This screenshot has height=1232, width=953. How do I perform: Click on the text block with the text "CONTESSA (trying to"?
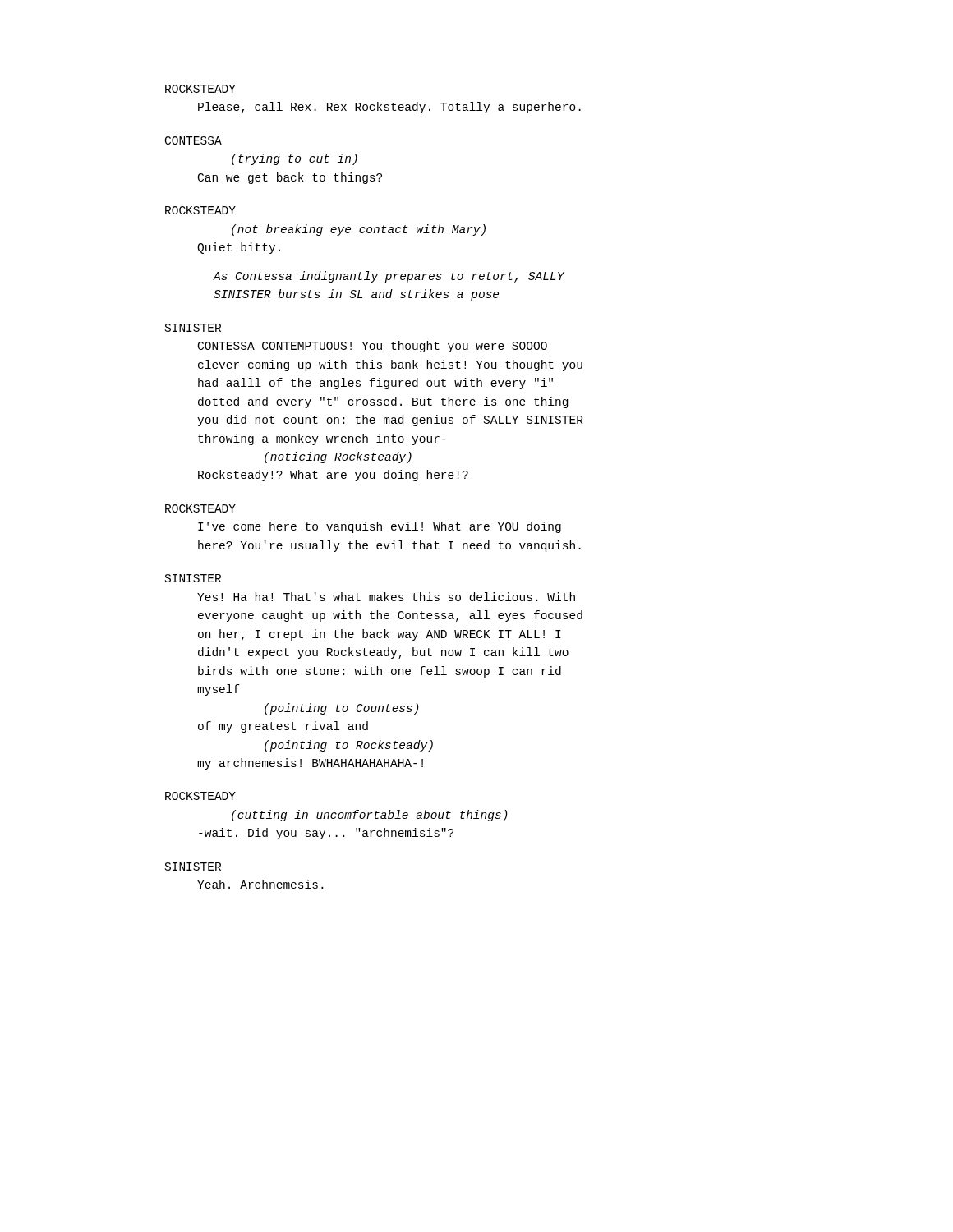(193, 140)
